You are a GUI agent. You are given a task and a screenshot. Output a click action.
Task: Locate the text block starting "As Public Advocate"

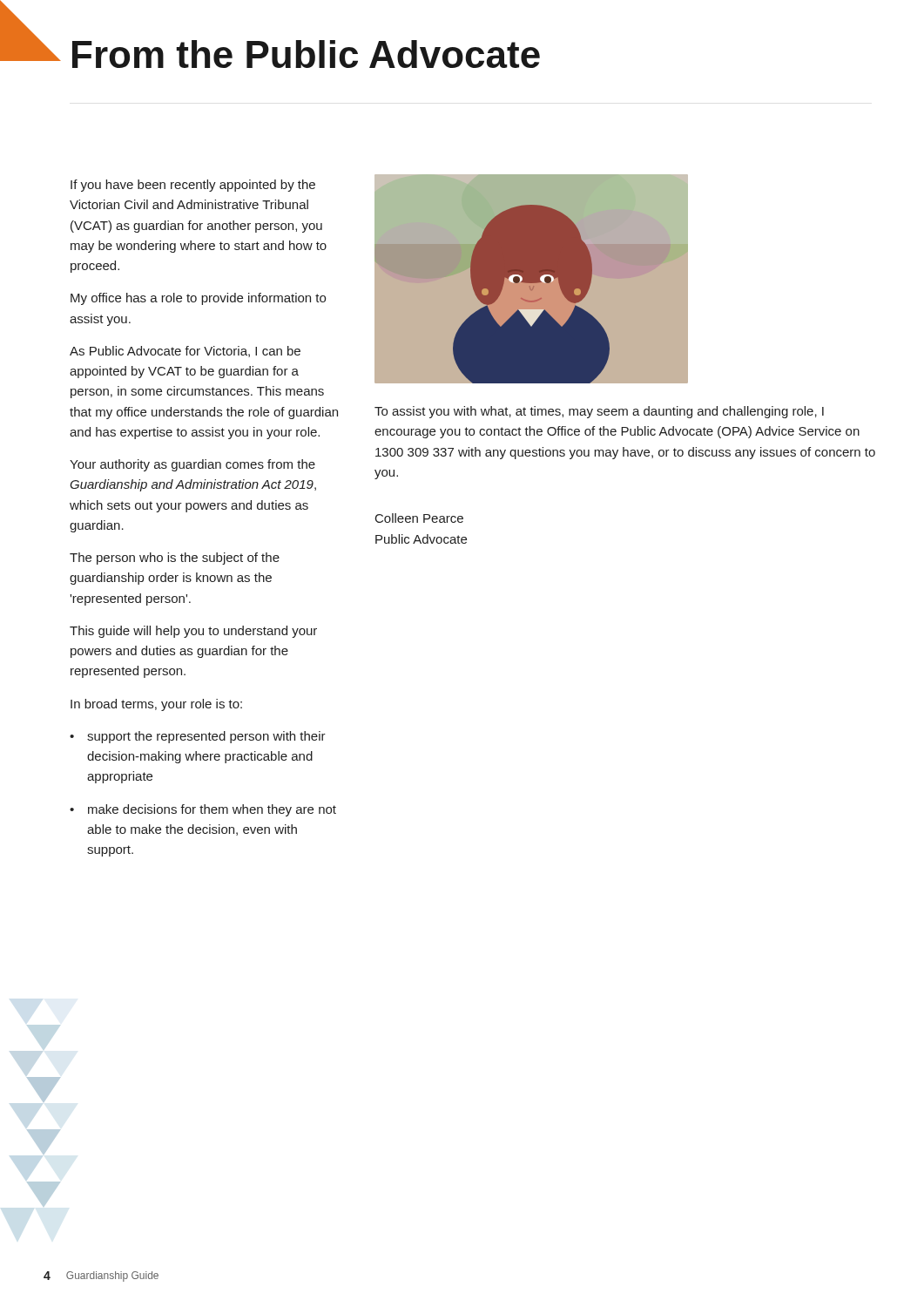point(204,391)
